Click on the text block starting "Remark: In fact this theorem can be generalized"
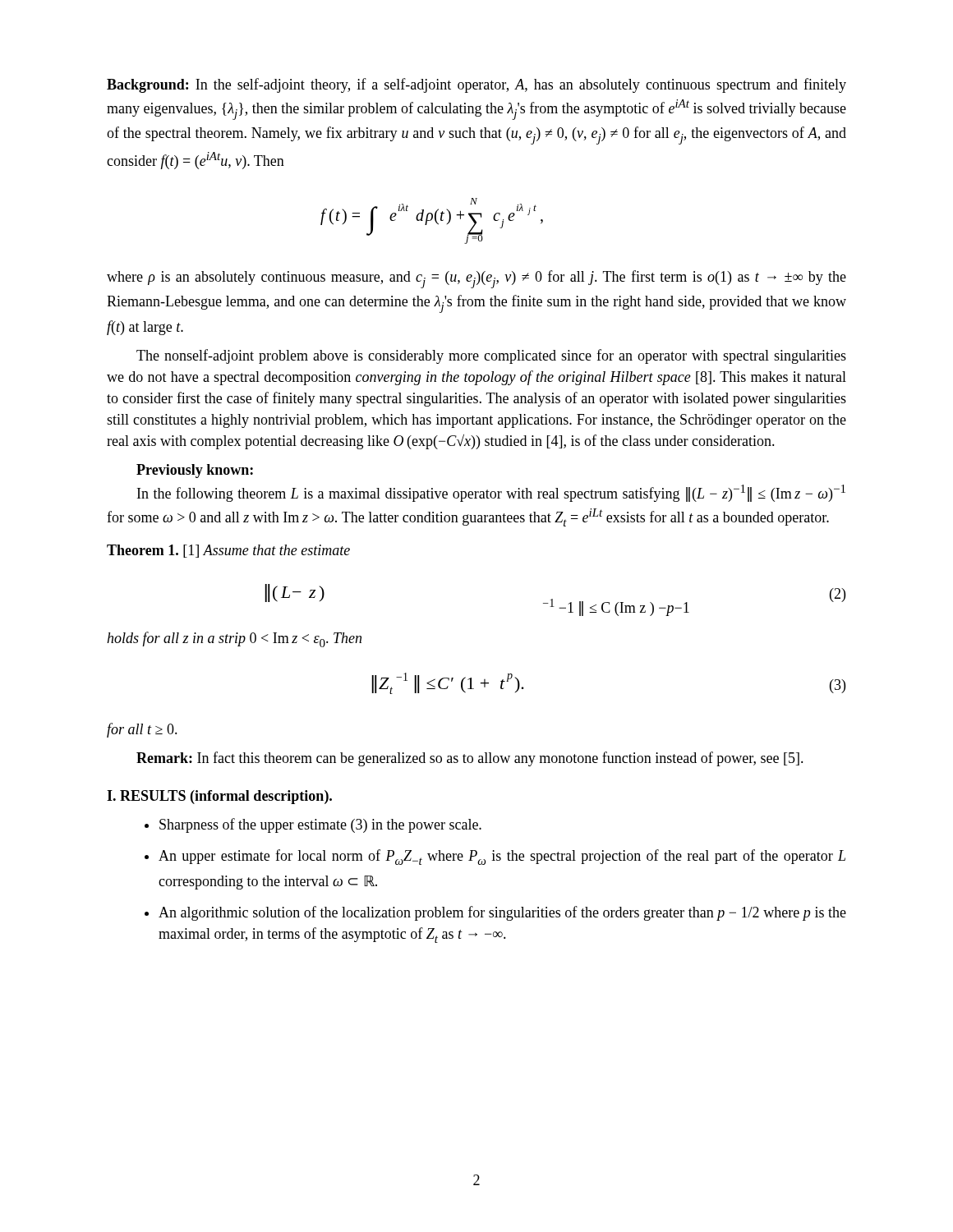The height and width of the screenshot is (1232, 953). point(476,758)
